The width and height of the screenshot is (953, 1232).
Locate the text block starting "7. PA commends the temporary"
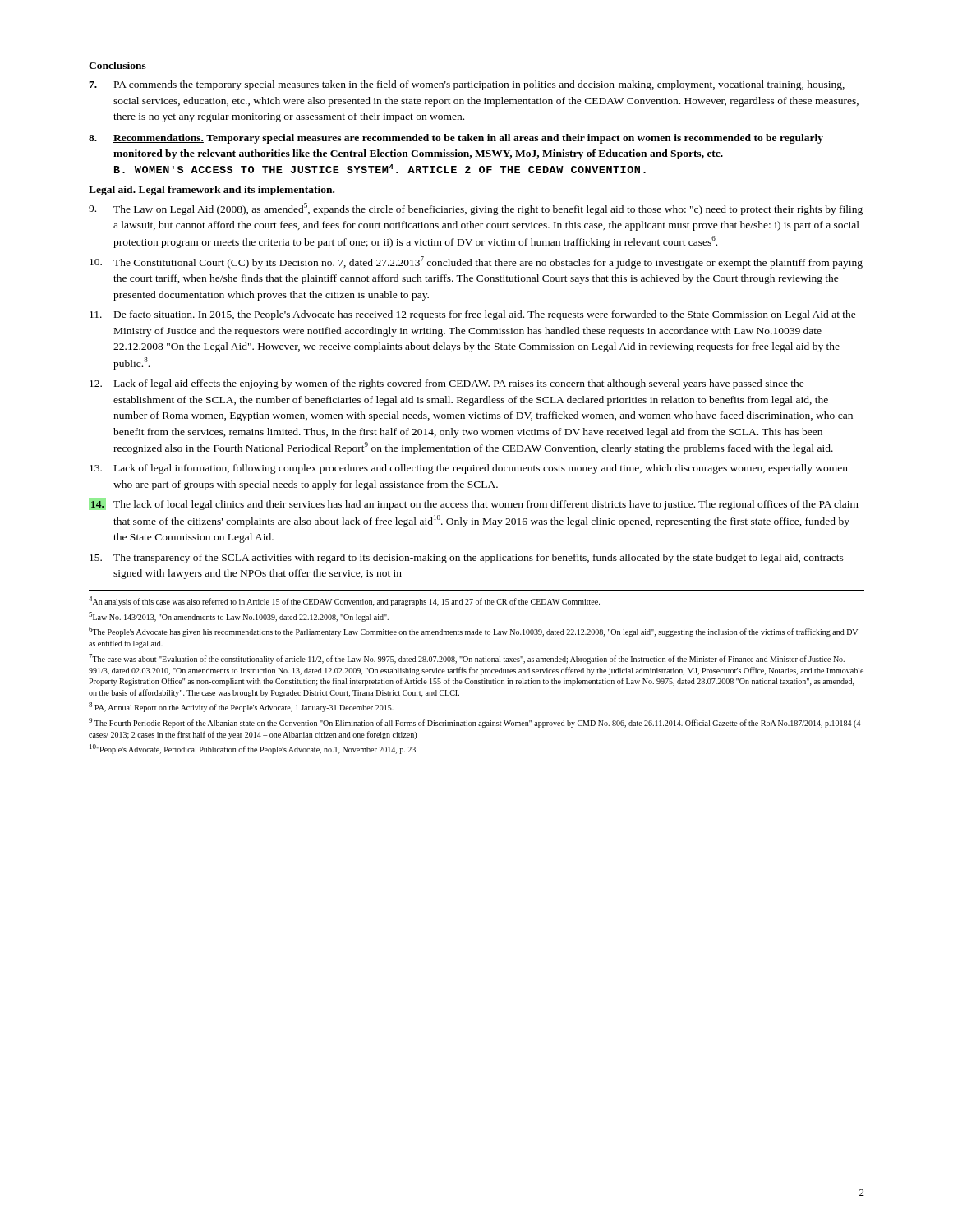(476, 100)
